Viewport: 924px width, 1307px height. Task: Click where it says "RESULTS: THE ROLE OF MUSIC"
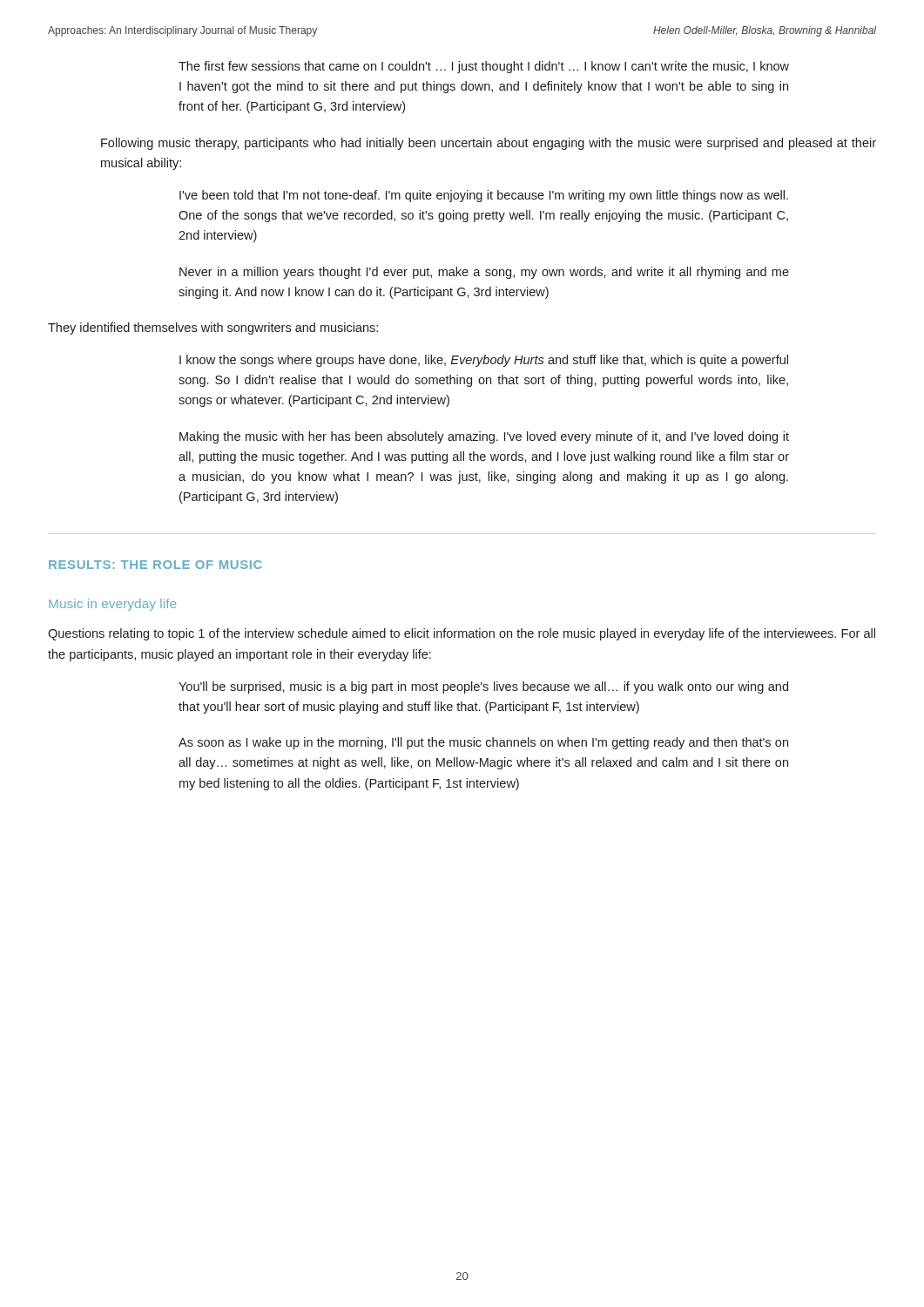[x=155, y=564]
